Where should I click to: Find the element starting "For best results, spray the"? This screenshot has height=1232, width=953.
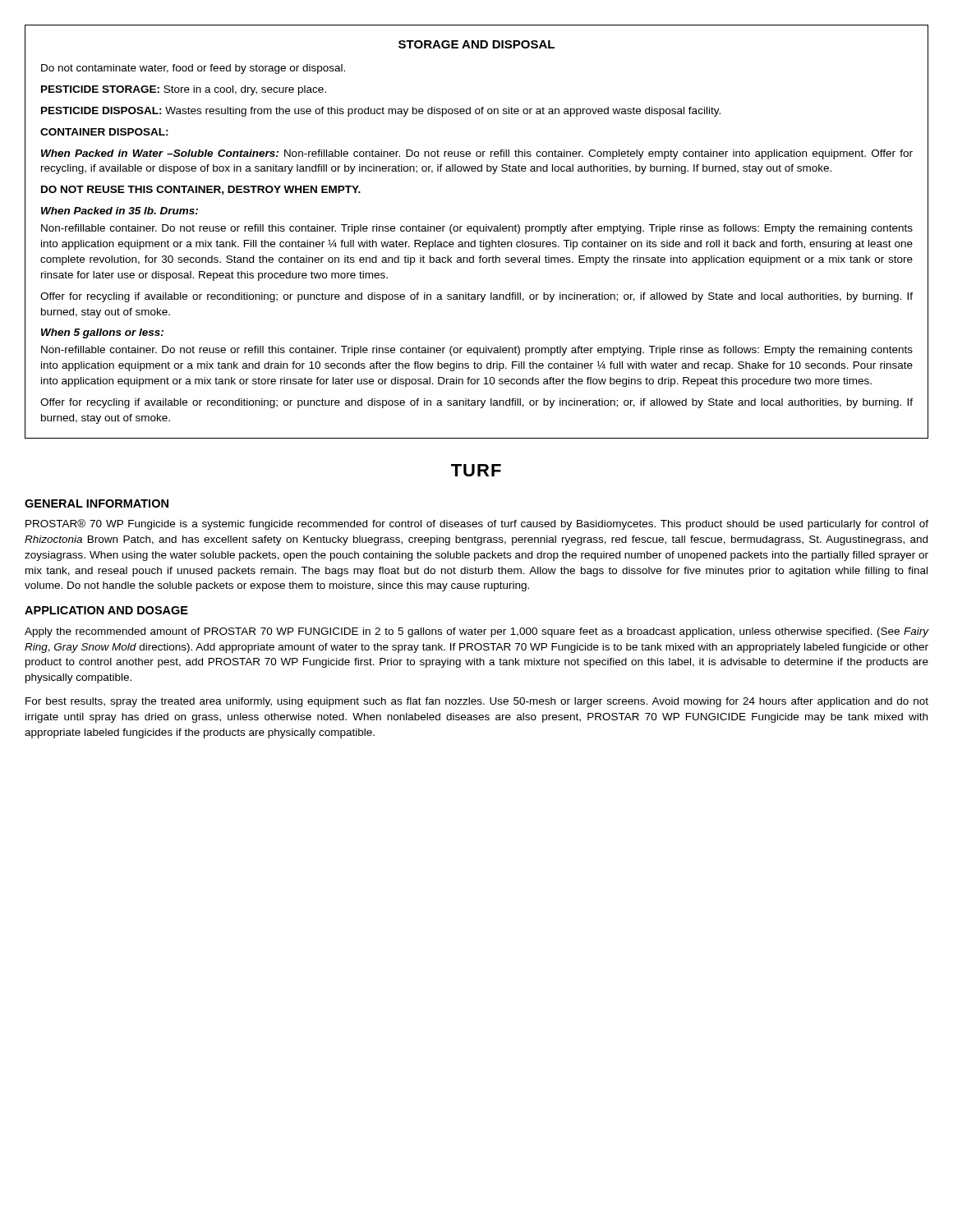[x=476, y=717]
